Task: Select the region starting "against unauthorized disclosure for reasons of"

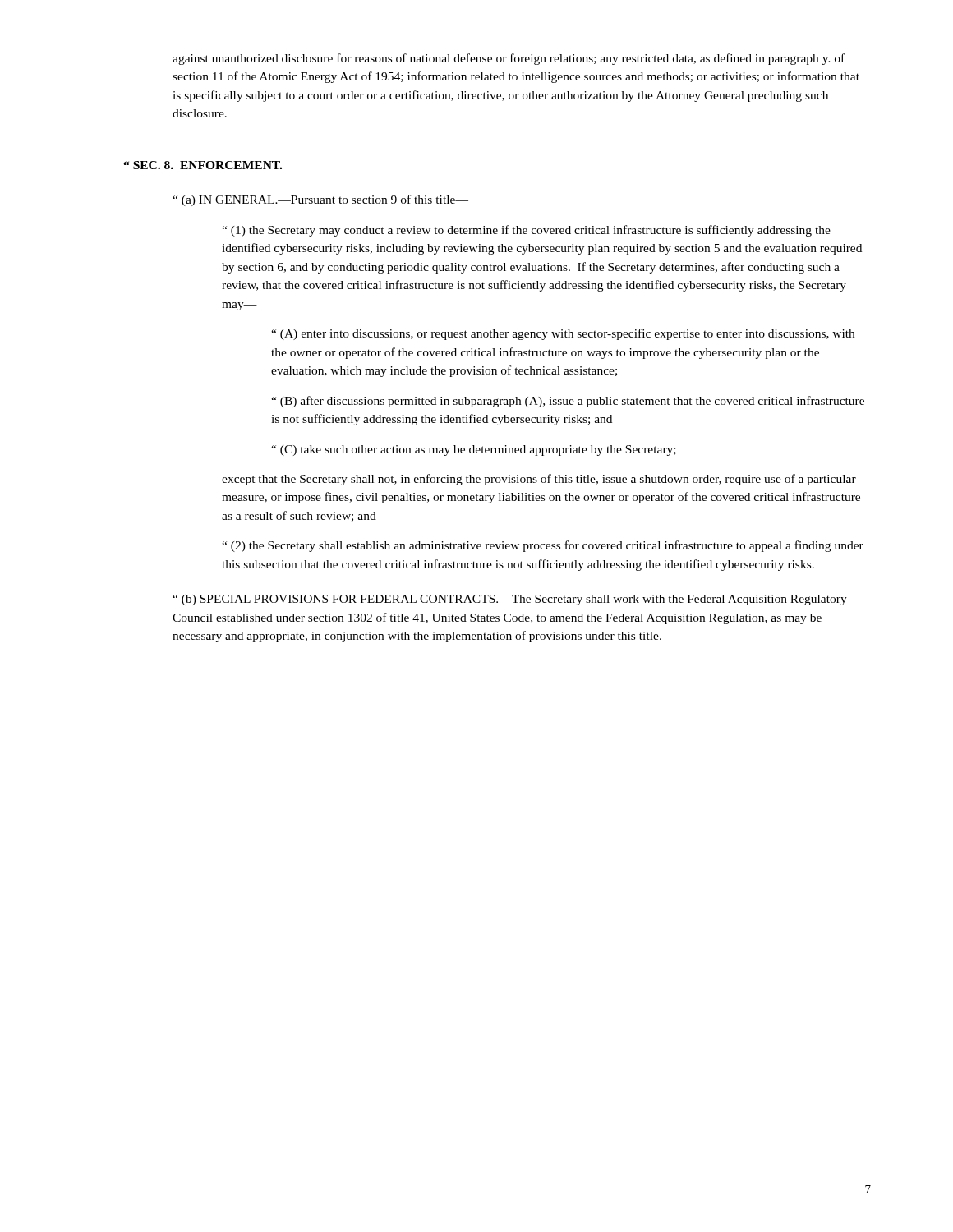Action: point(516,86)
